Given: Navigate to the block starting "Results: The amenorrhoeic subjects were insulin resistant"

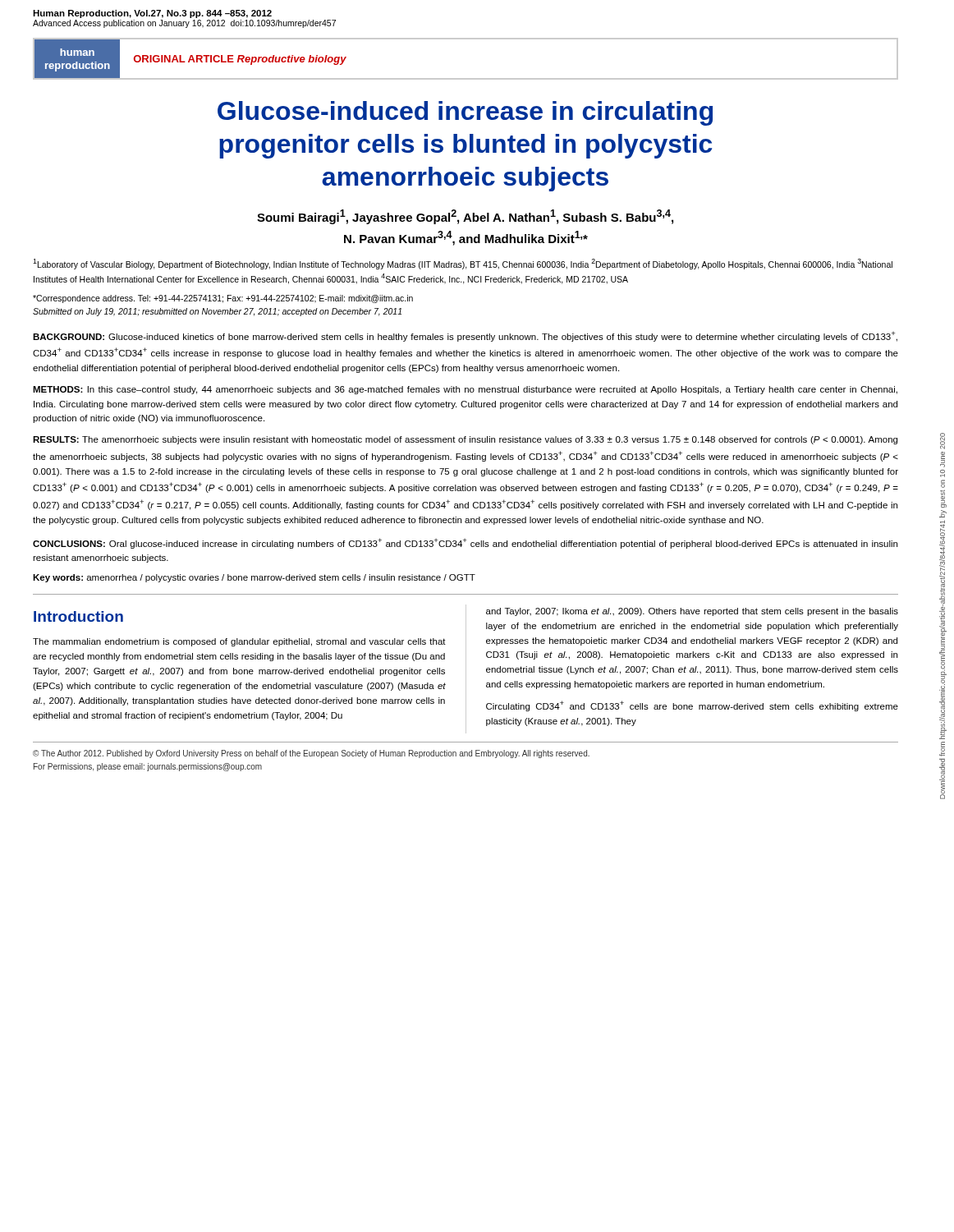Looking at the screenshot, I should pyautogui.click(x=466, y=480).
